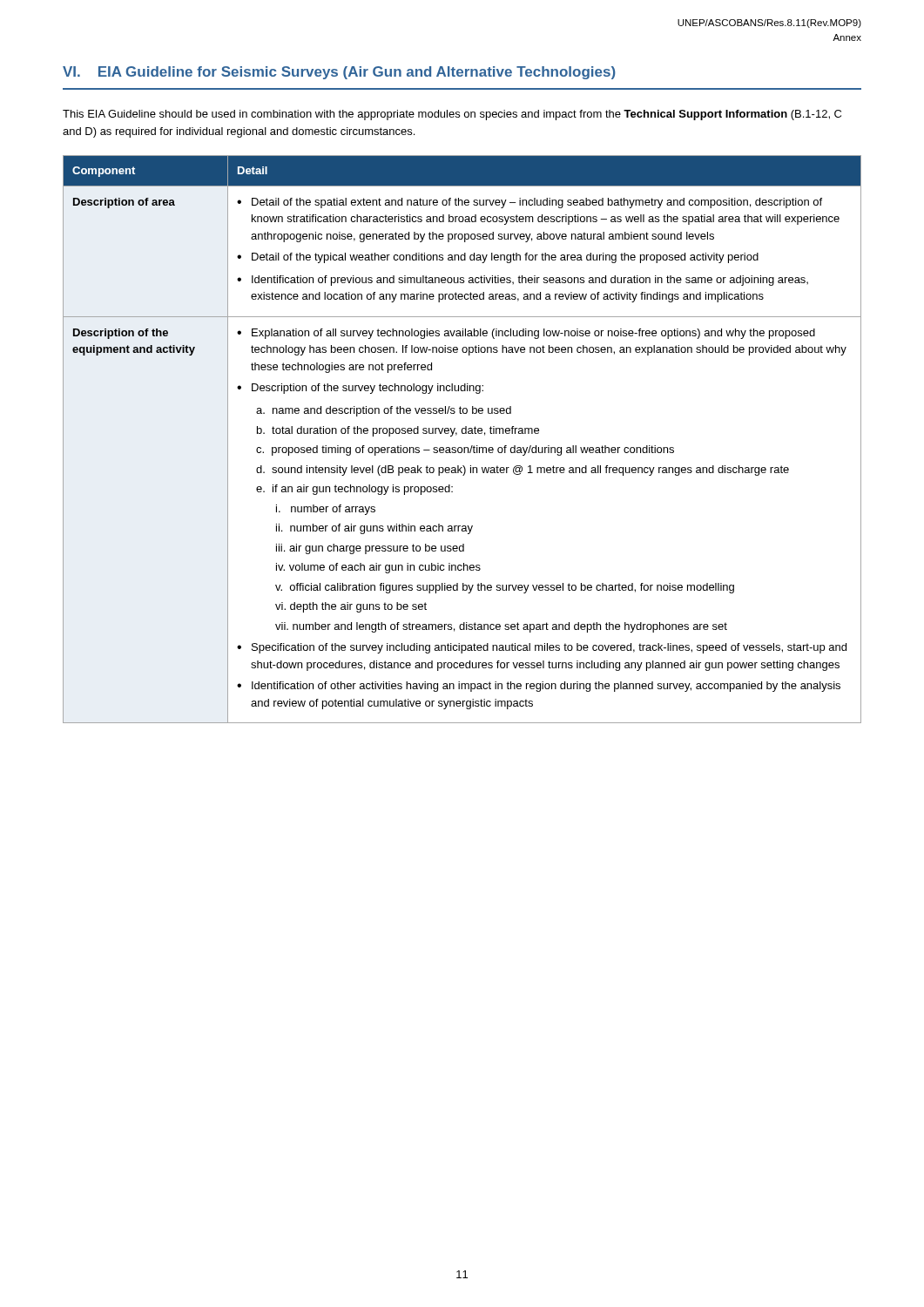Select the title containing "VI. EIA Guideline"
The width and height of the screenshot is (924, 1307).
click(462, 72)
